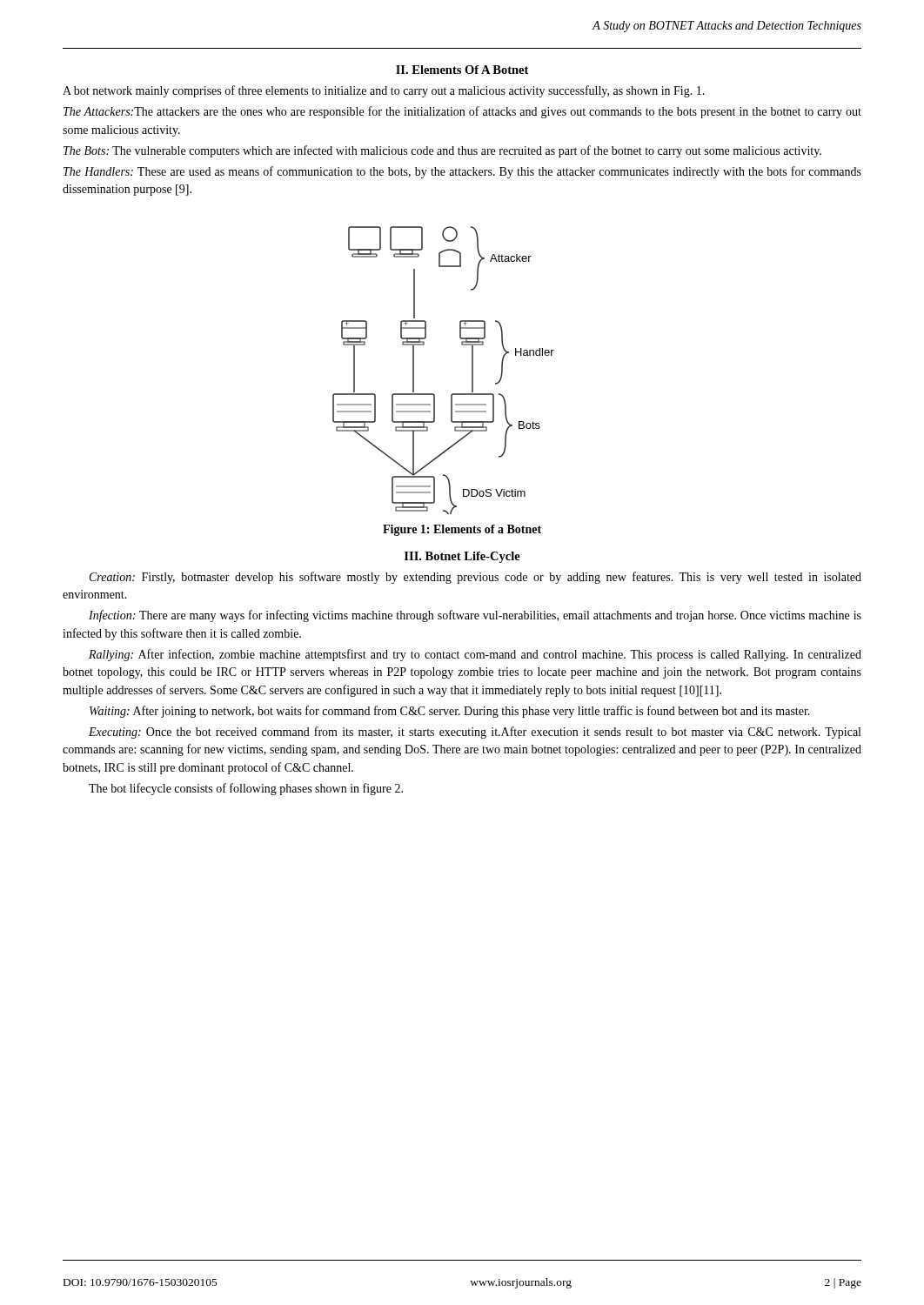Click the passage that begins "The Handlers: These"

click(x=462, y=181)
